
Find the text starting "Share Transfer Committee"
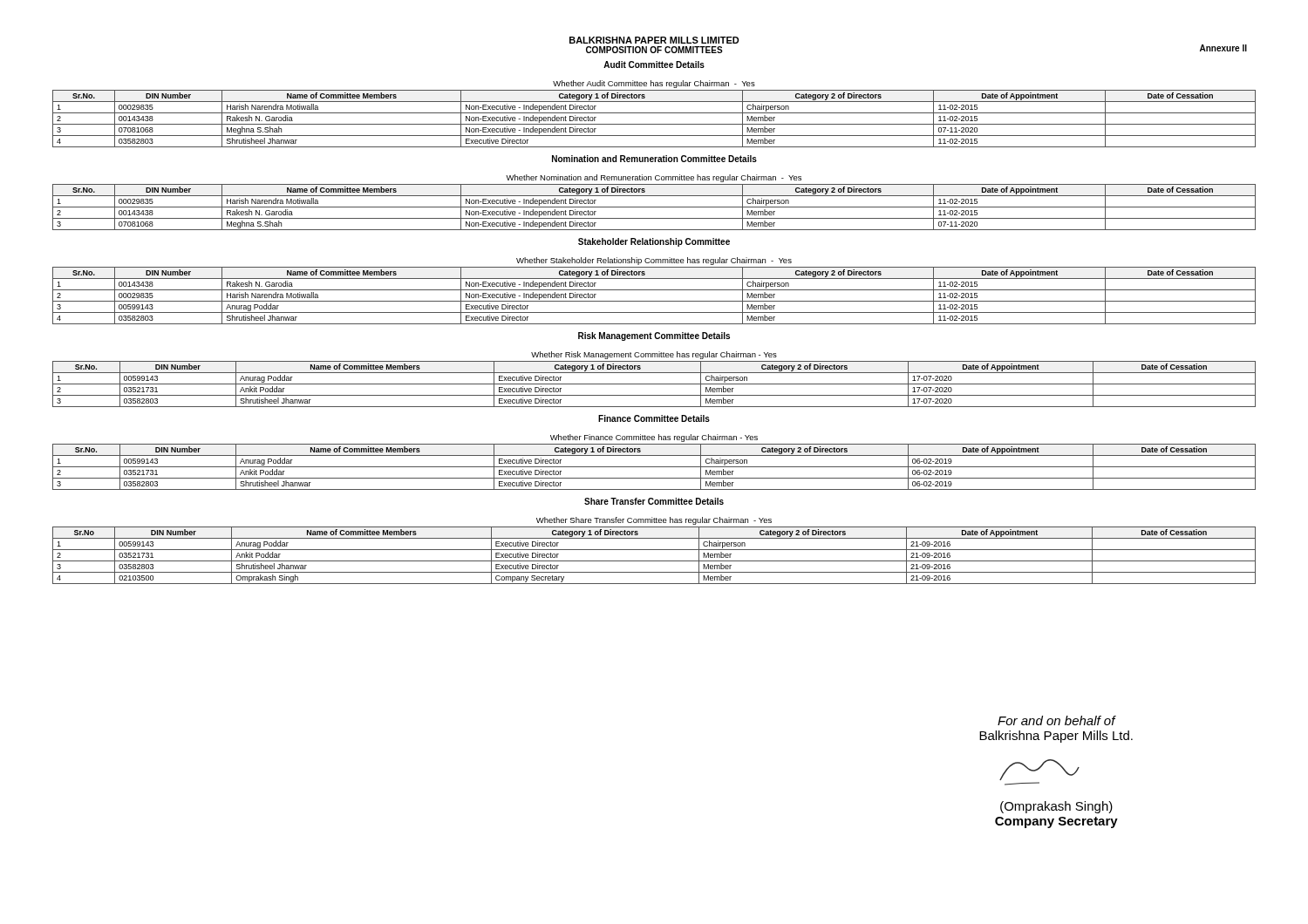tap(654, 502)
